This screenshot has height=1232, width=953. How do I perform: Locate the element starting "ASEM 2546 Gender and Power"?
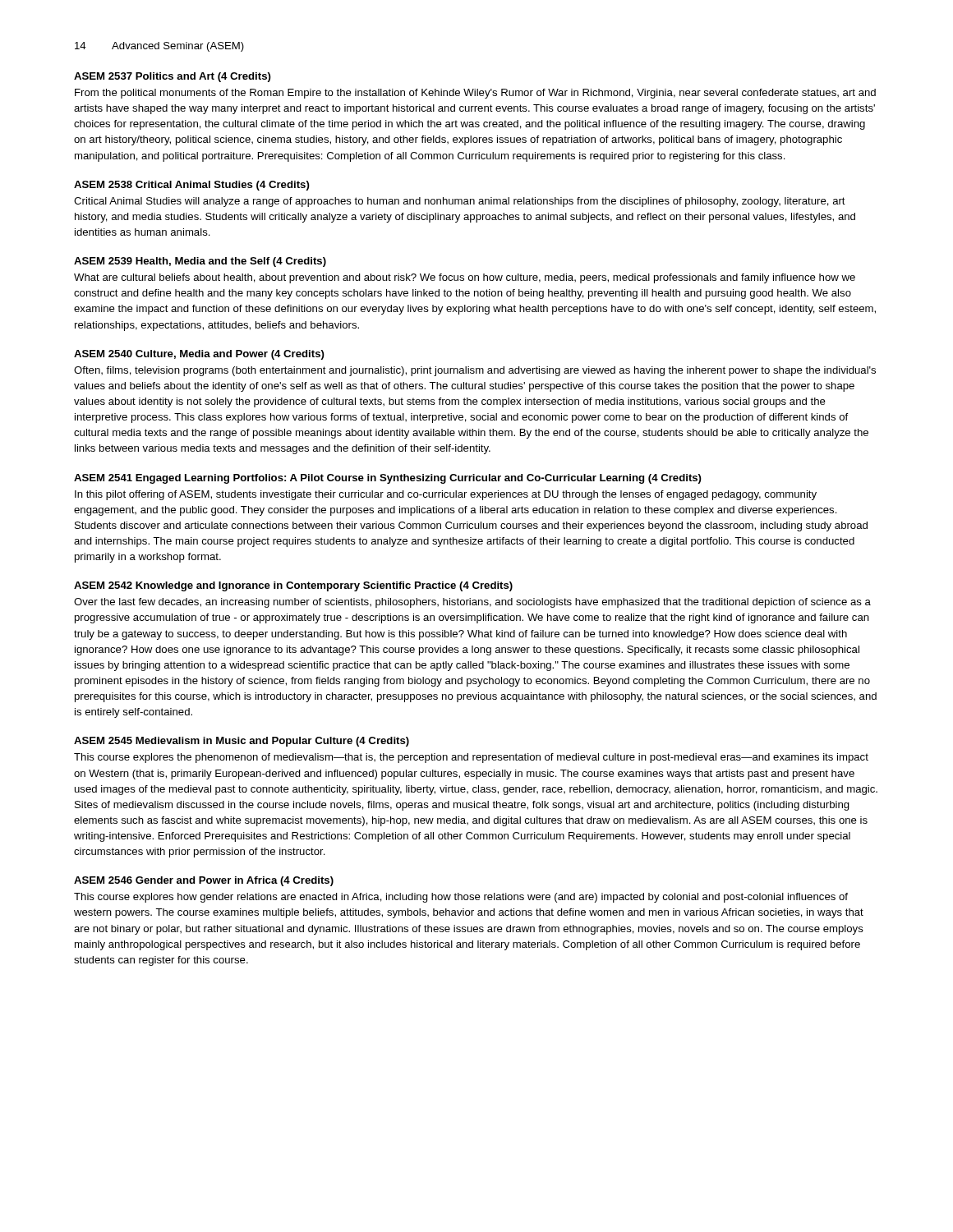[x=204, y=880]
